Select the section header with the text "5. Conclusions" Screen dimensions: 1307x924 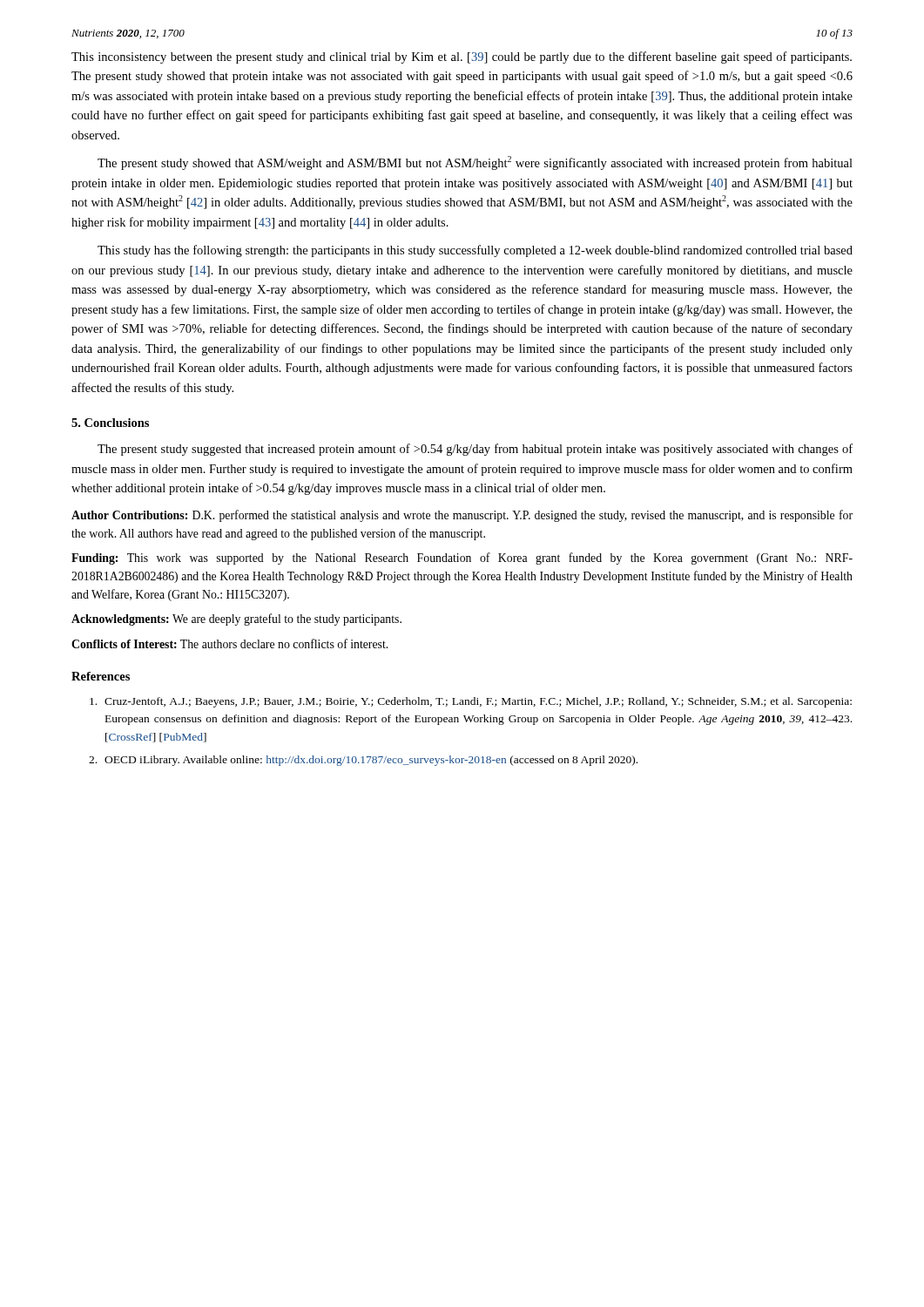point(110,423)
